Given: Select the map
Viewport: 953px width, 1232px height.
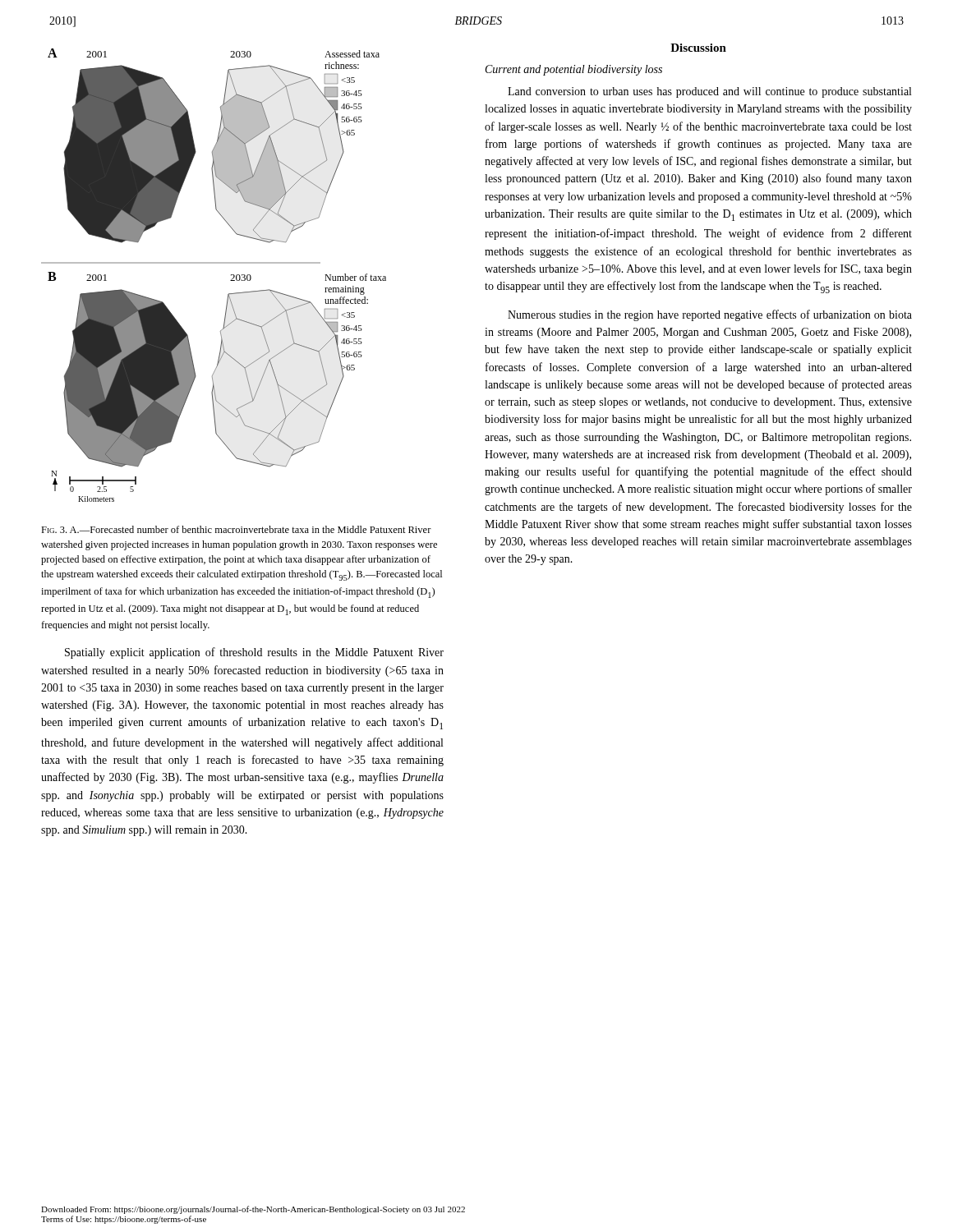Looking at the screenshot, I should [x=238, y=279].
